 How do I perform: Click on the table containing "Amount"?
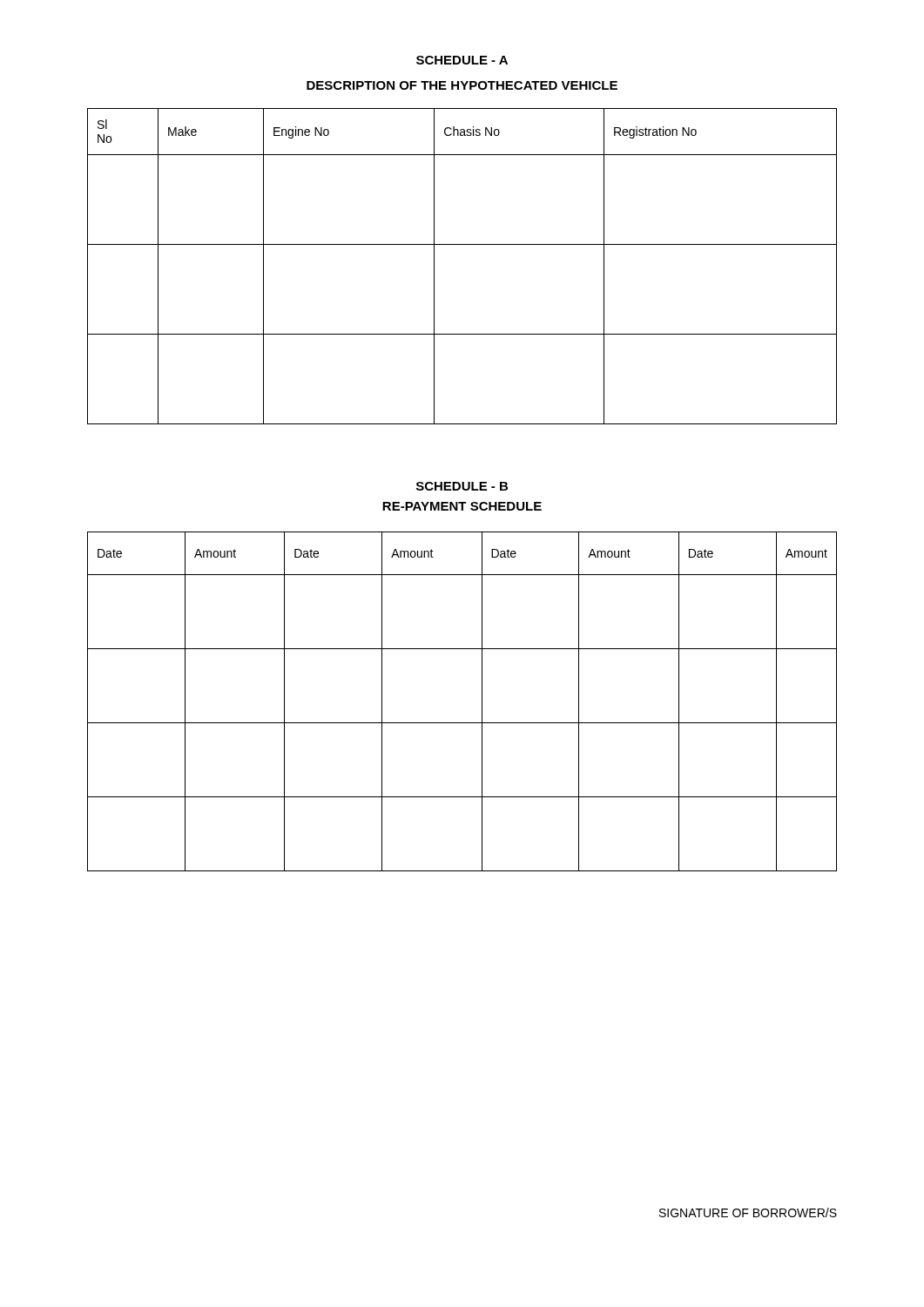(462, 701)
